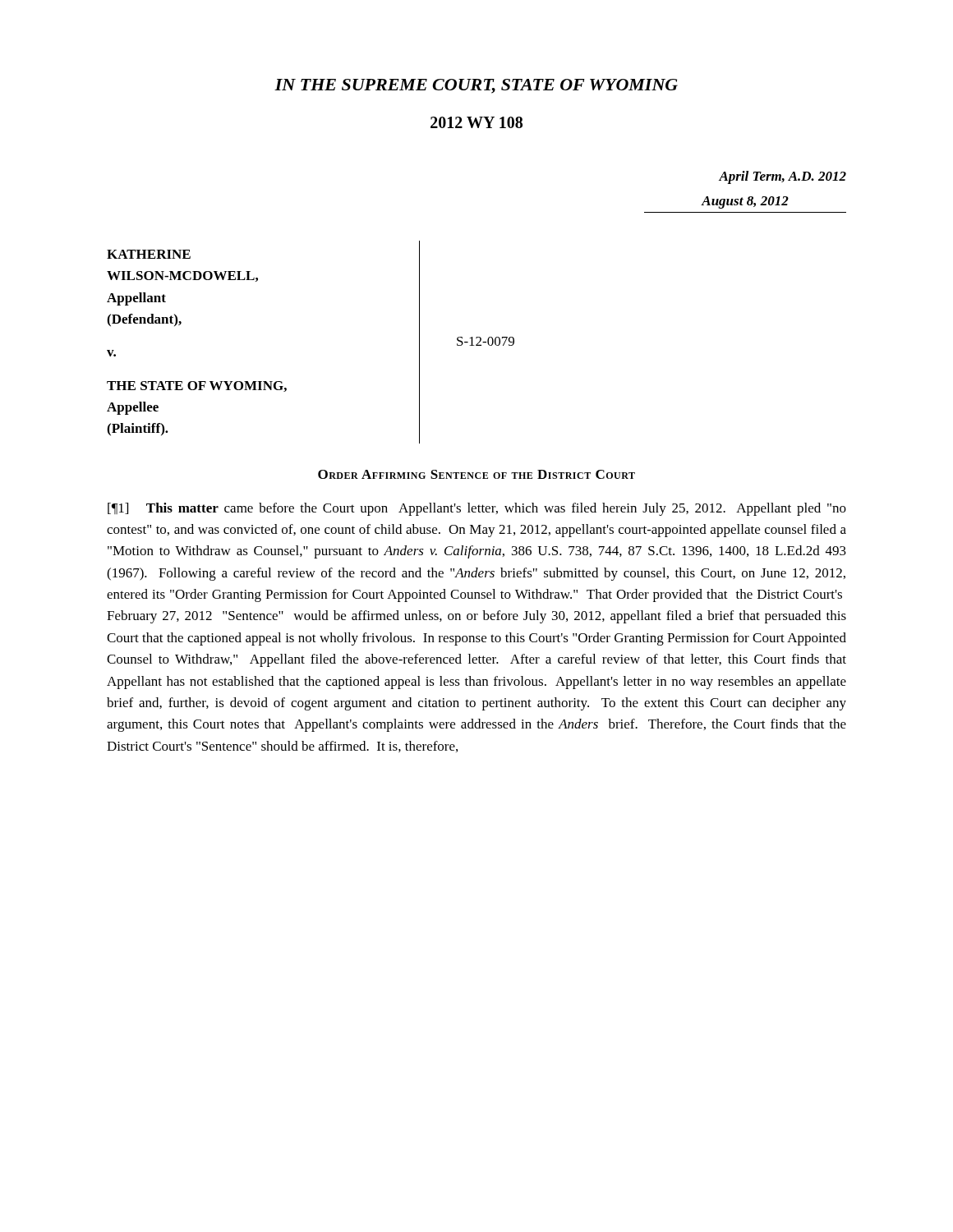
Task: Point to the block beginning "KATHERINE WILSON-MCDOWELL, Appellant"
Action: tap(476, 342)
